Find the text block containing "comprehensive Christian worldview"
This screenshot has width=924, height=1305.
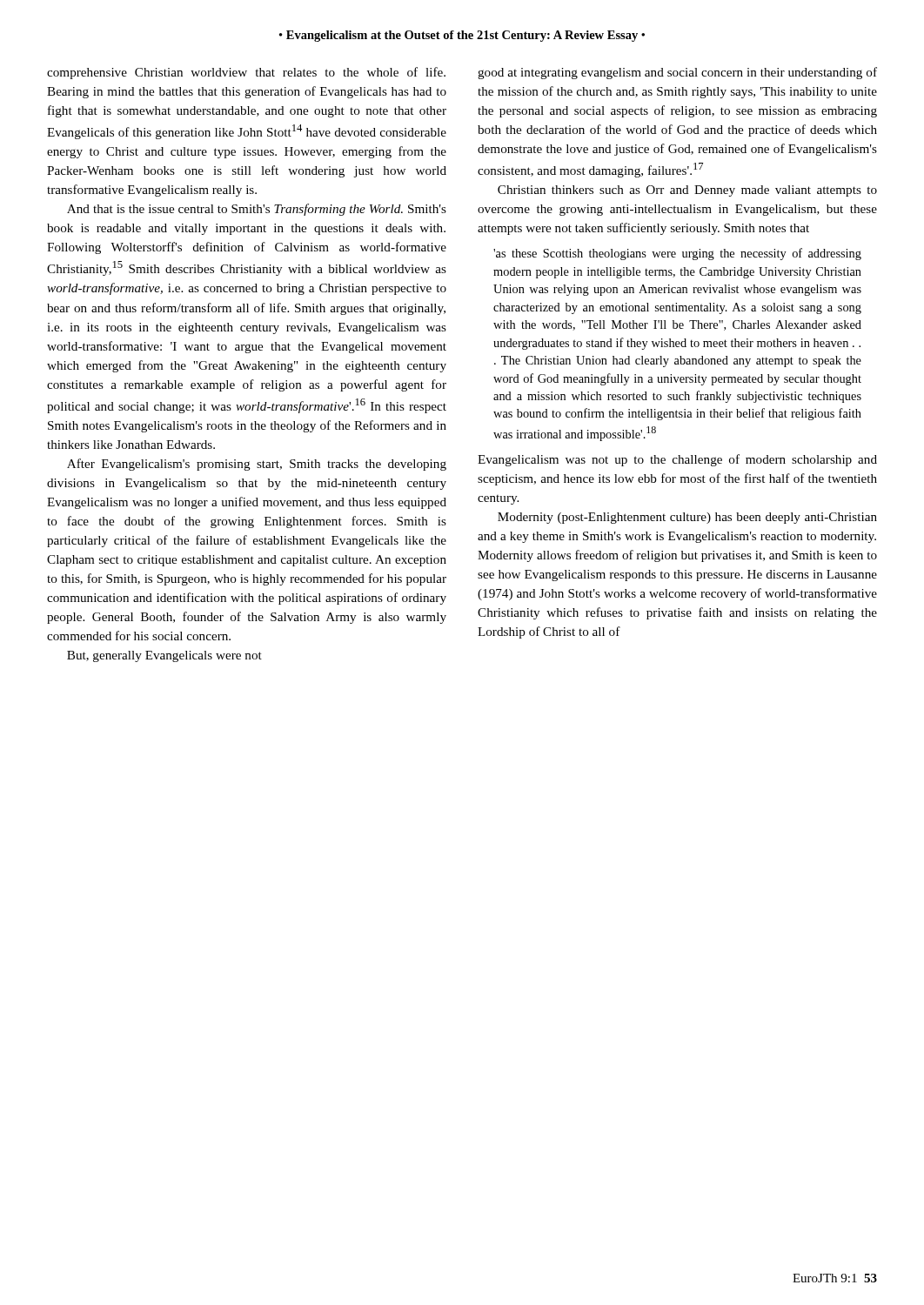click(247, 364)
